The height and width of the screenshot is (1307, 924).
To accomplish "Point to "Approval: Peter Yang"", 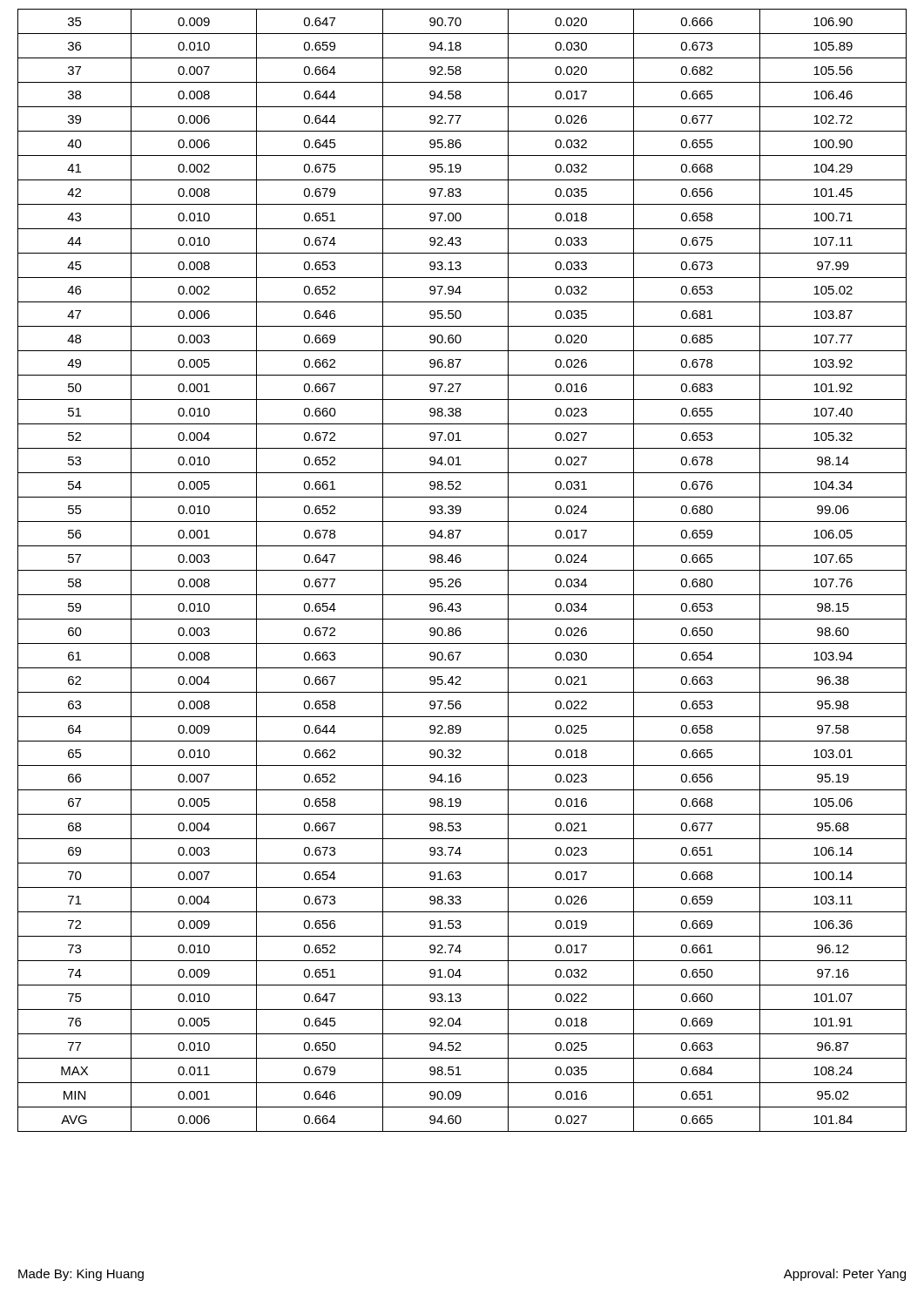I will tap(845, 1273).
